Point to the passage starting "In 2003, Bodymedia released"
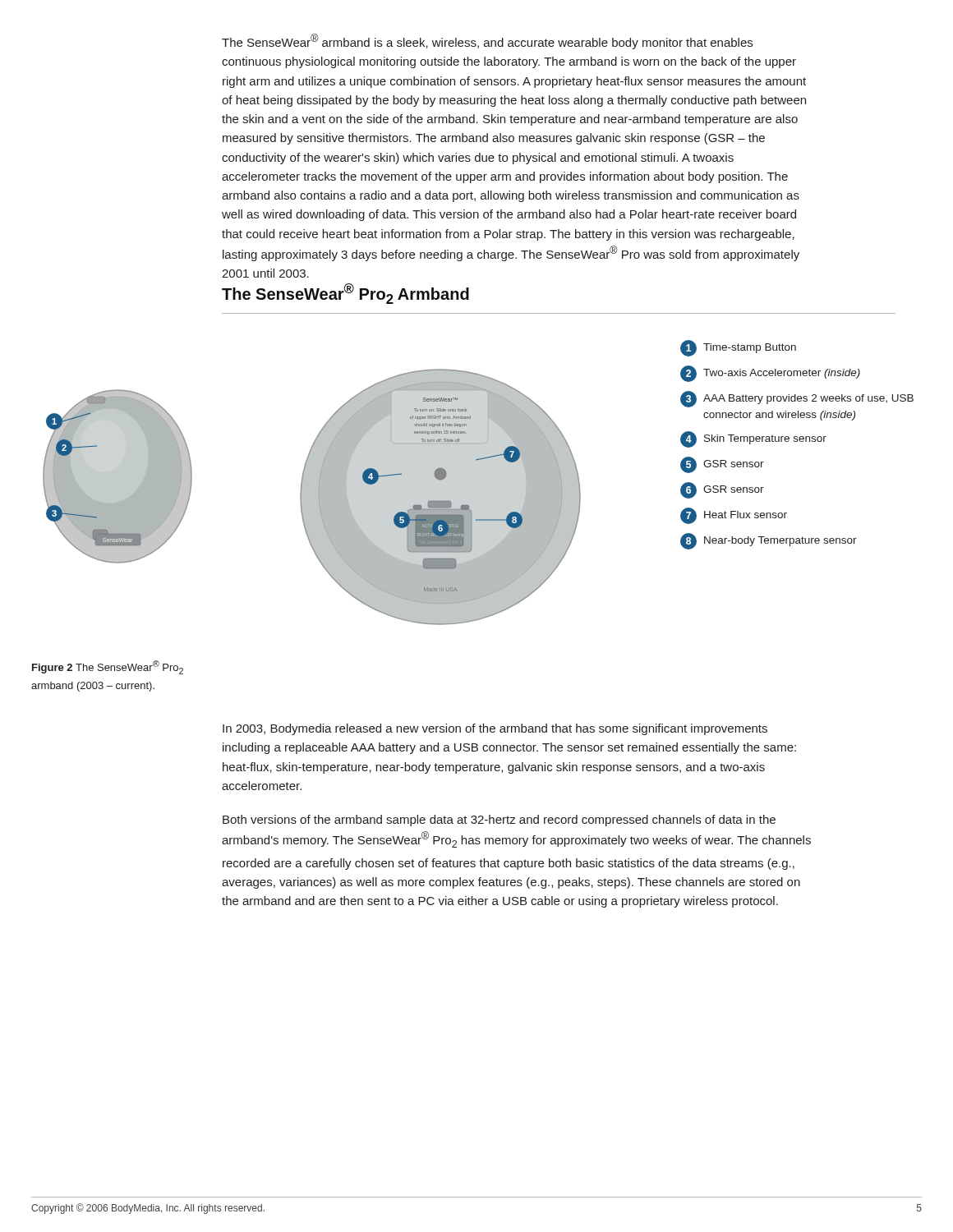The width and height of the screenshot is (953, 1232). (509, 757)
